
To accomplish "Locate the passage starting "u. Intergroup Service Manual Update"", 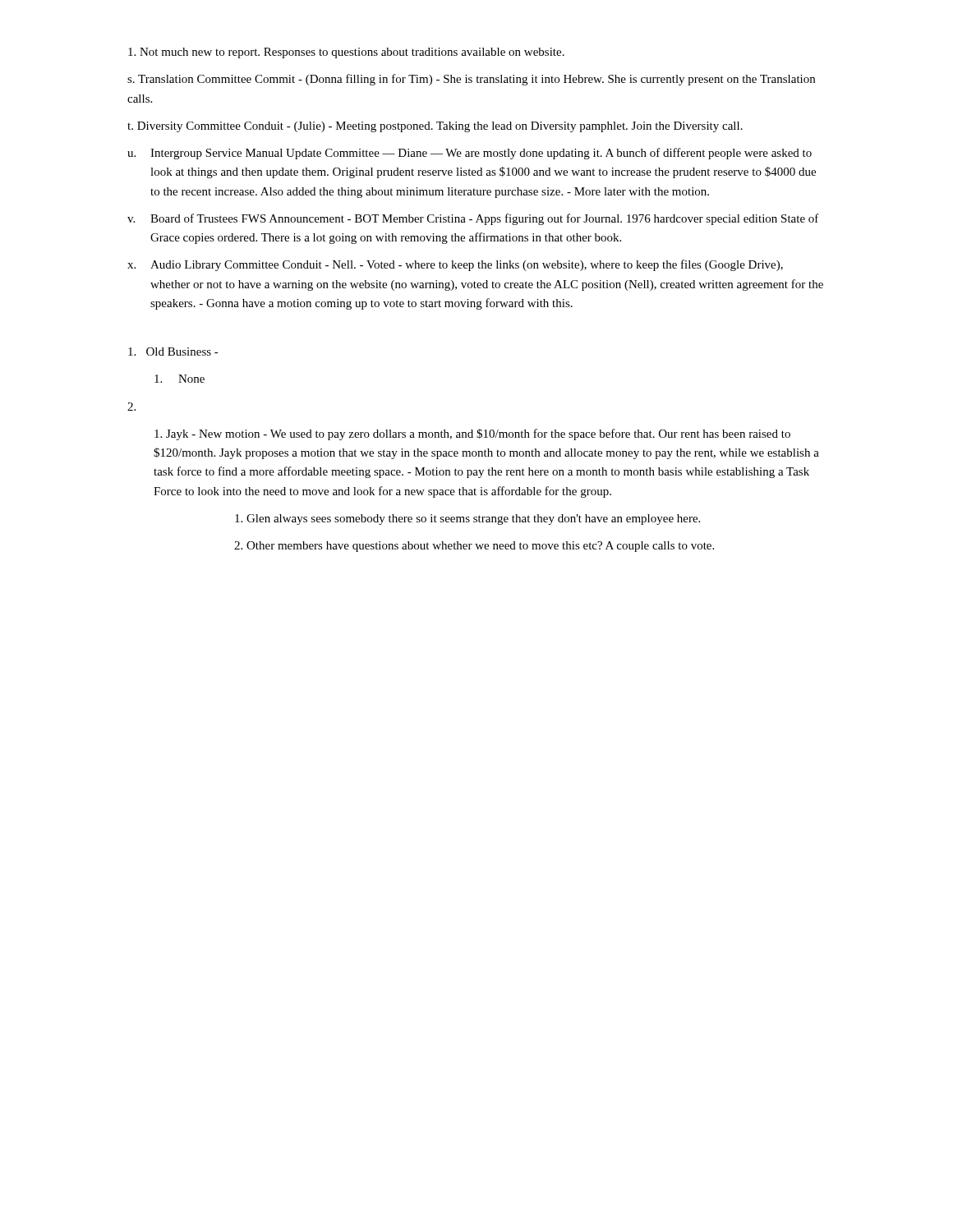I will (476, 172).
